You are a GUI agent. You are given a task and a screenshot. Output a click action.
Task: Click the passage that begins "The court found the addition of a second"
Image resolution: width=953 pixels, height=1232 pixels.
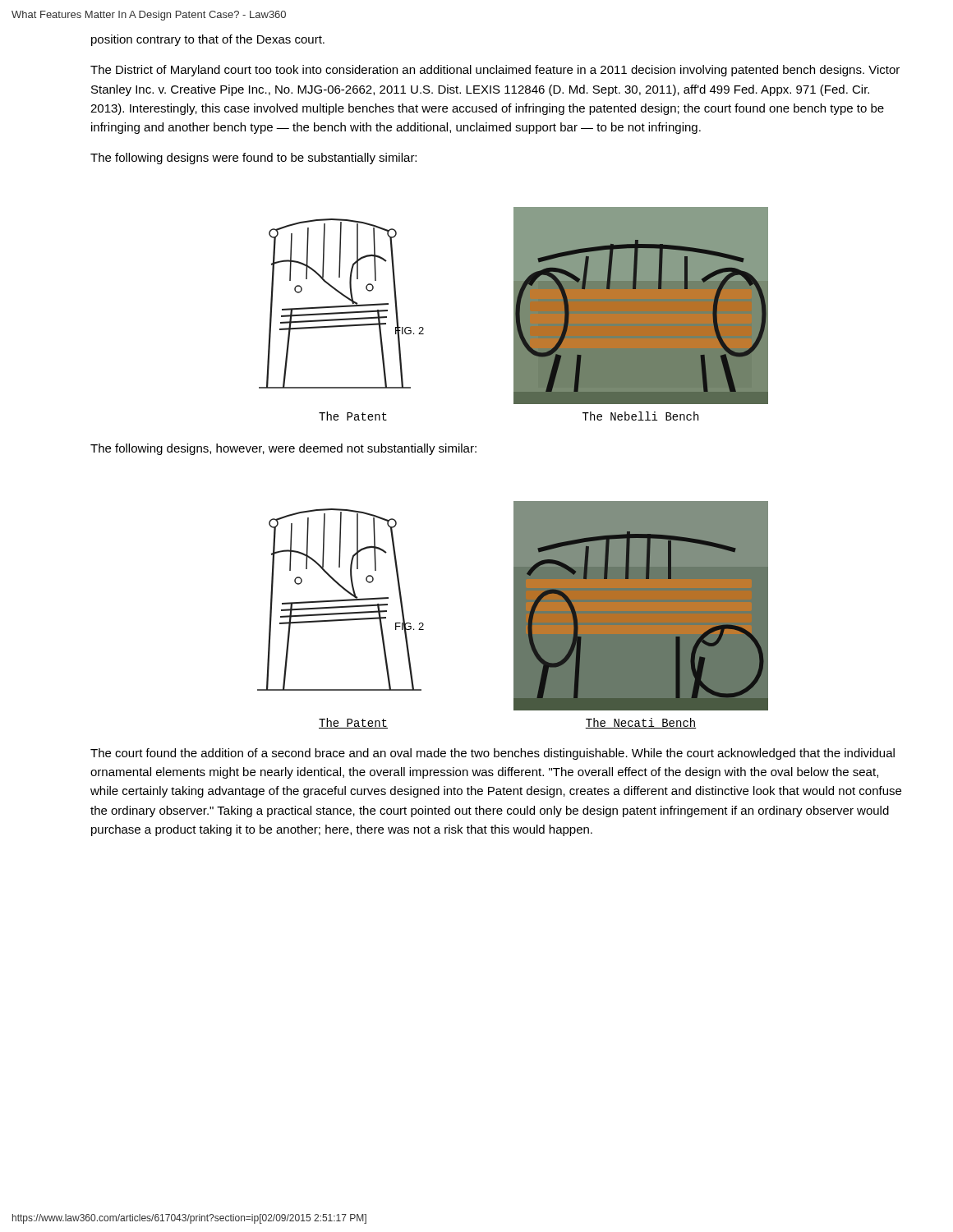(496, 791)
